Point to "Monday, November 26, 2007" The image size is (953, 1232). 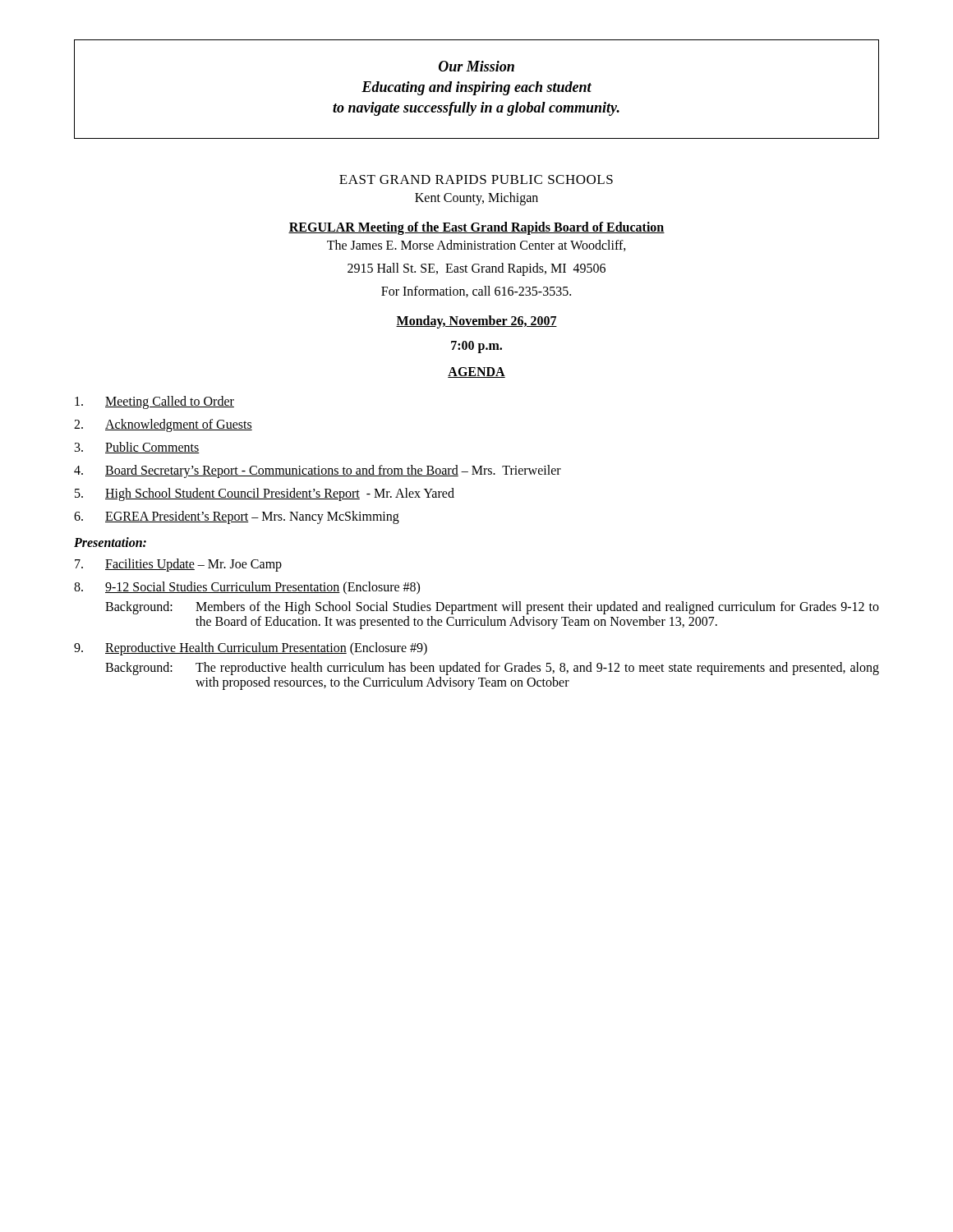point(476,321)
